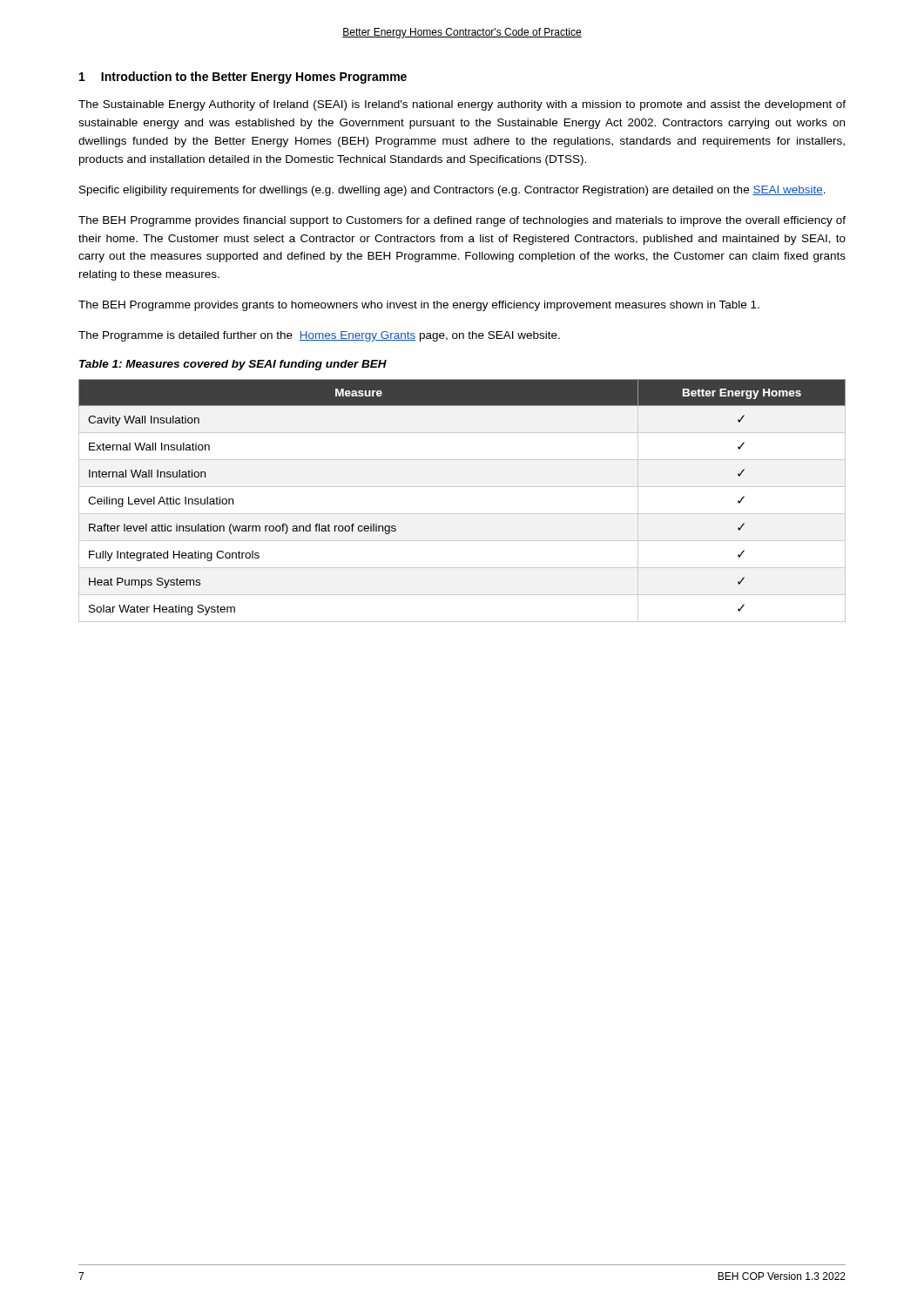Image resolution: width=924 pixels, height=1307 pixels.
Task: Click on the block starting "Specific eligibility requirements for dwellings"
Action: coord(452,189)
